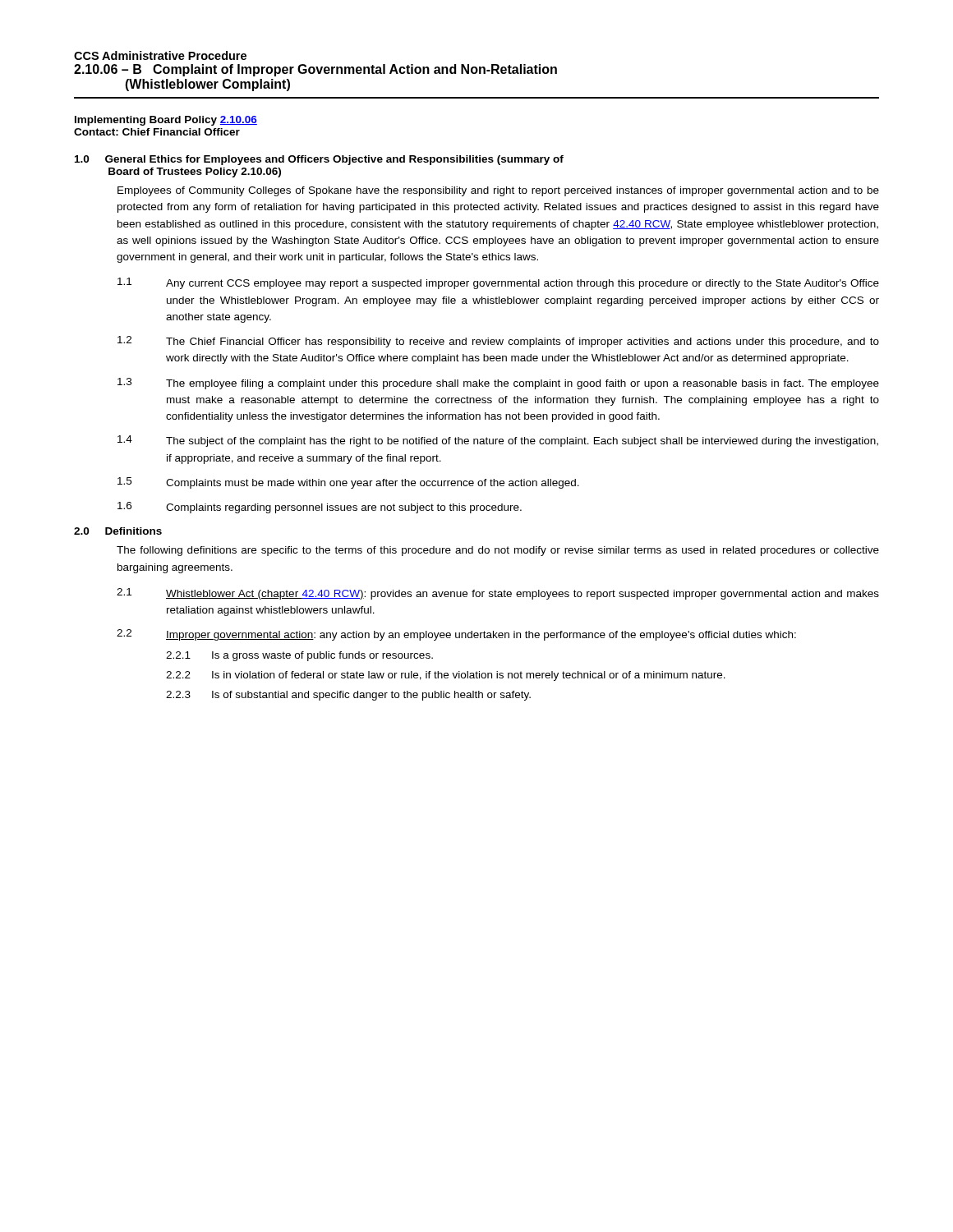Navigate to the text block starting "5 Complaints must be made"
This screenshot has height=1232, width=953.
coord(348,483)
